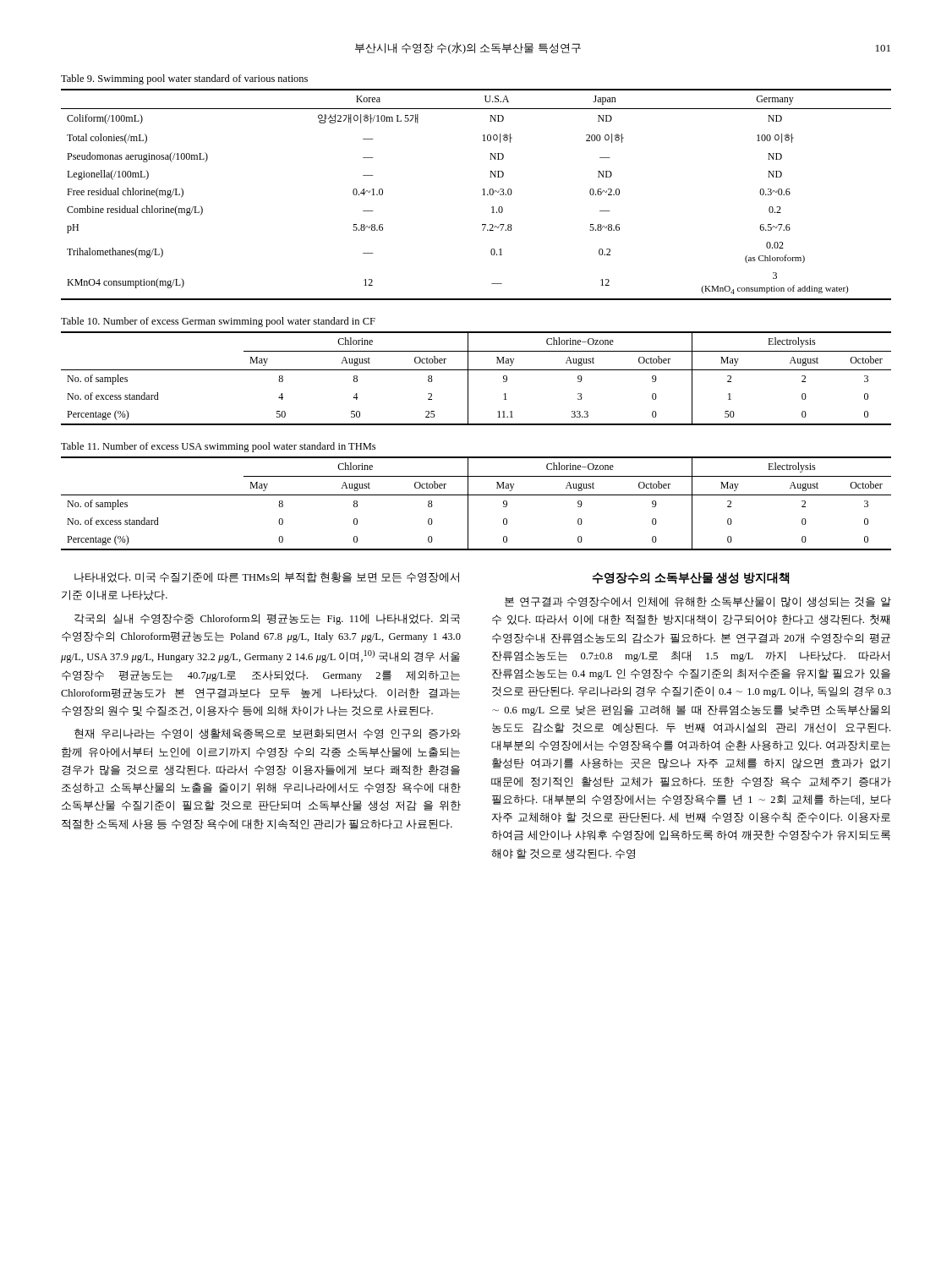
Task: Locate the caption that opens with "Table 10. Number"
Action: (x=218, y=321)
